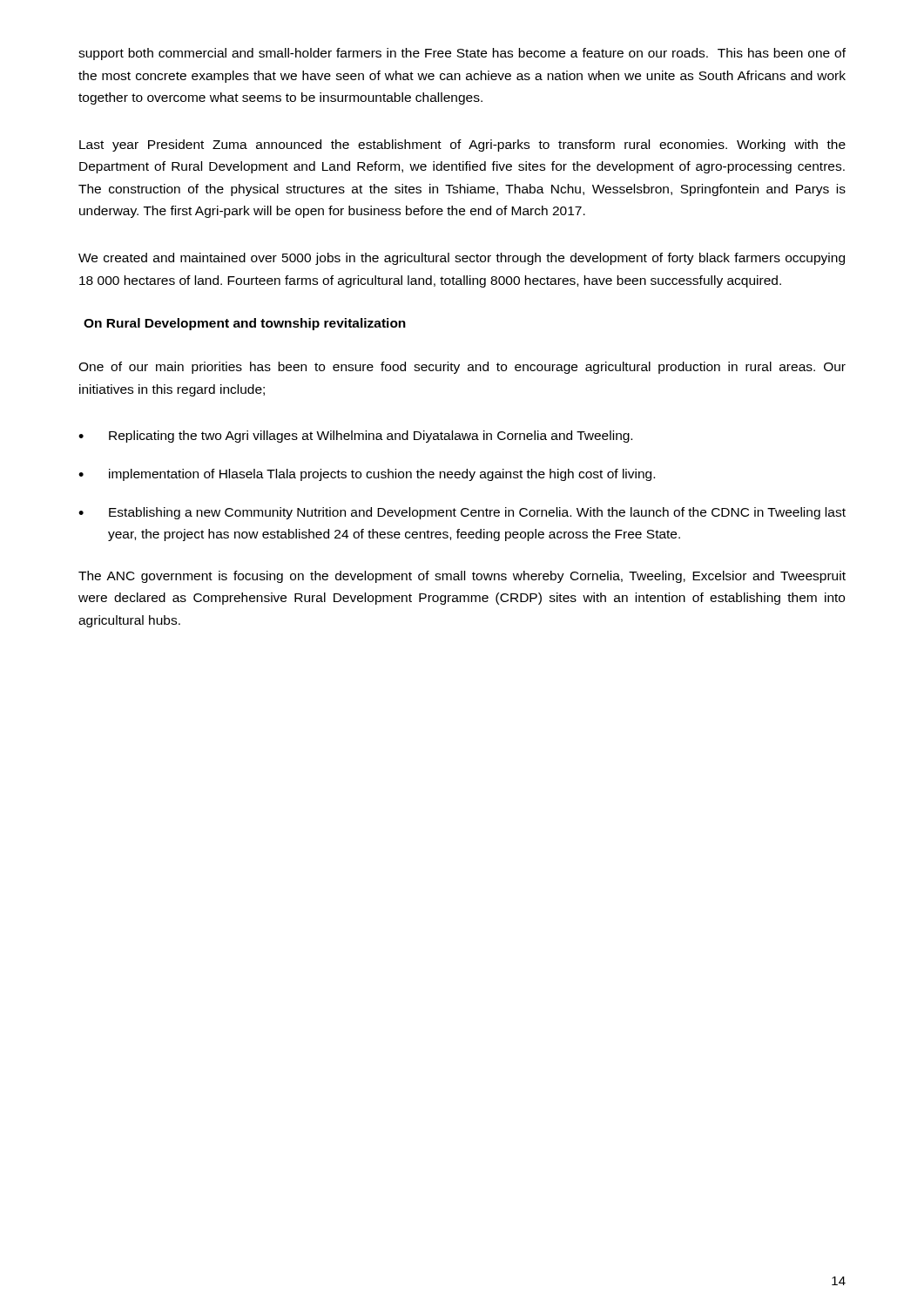Click on the text starting "support both commercial and small-holder"
Image resolution: width=924 pixels, height=1307 pixels.
click(x=462, y=75)
